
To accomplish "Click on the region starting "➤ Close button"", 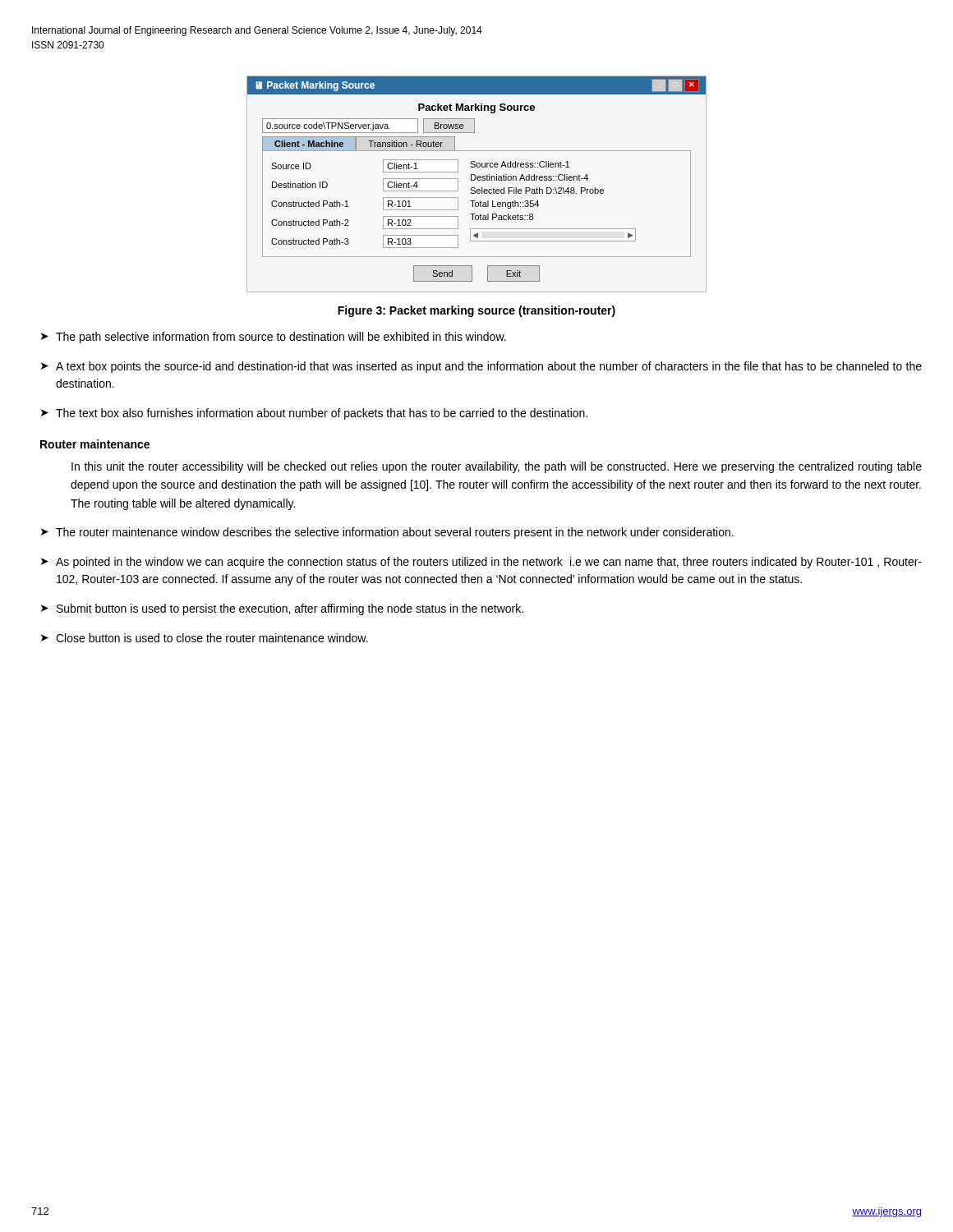I will tap(204, 639).
